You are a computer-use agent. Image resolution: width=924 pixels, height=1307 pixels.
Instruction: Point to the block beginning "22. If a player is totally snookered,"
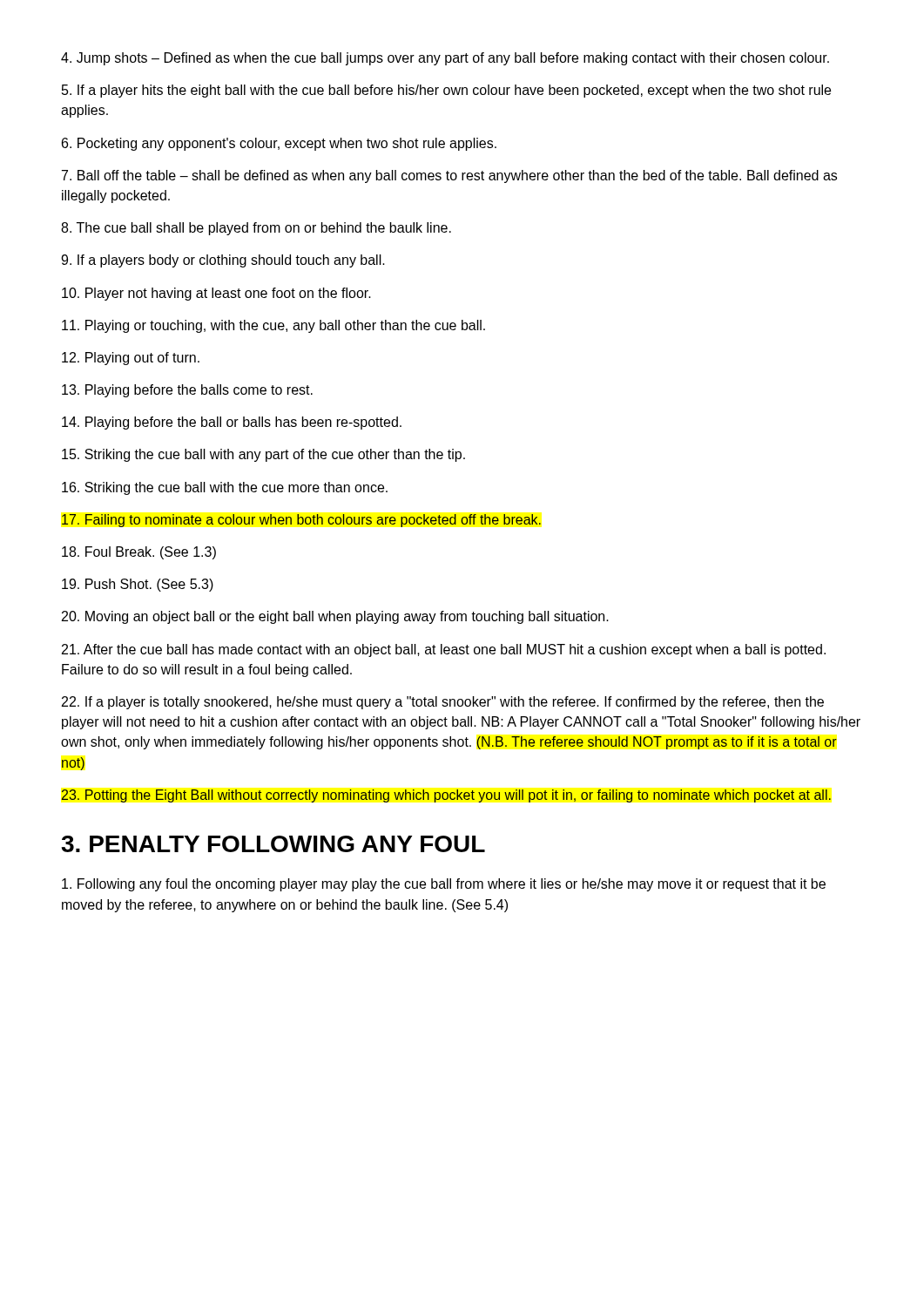tap(461, 732)
